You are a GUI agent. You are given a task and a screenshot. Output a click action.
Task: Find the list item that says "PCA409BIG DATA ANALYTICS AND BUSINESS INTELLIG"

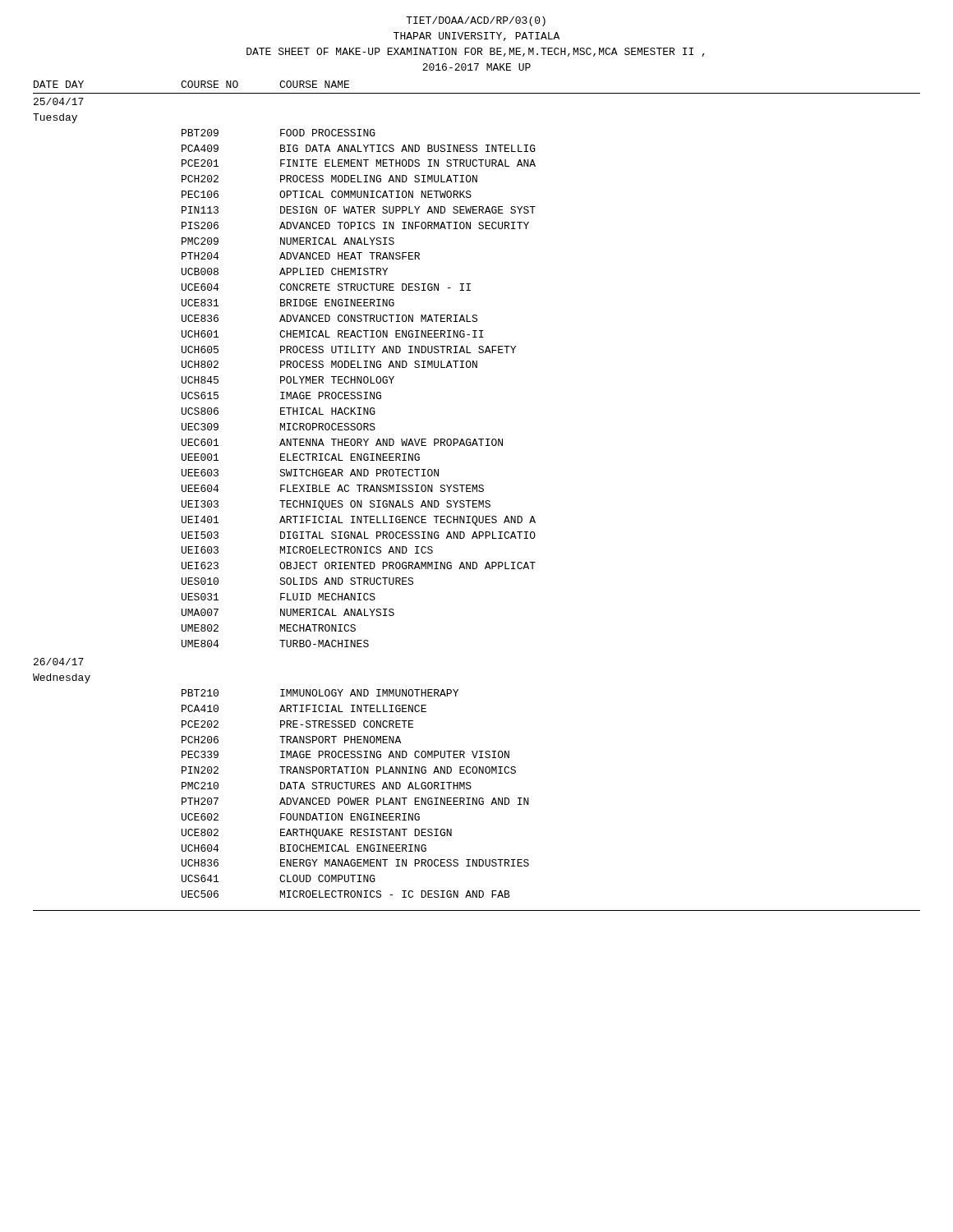[x=476, y=149]
